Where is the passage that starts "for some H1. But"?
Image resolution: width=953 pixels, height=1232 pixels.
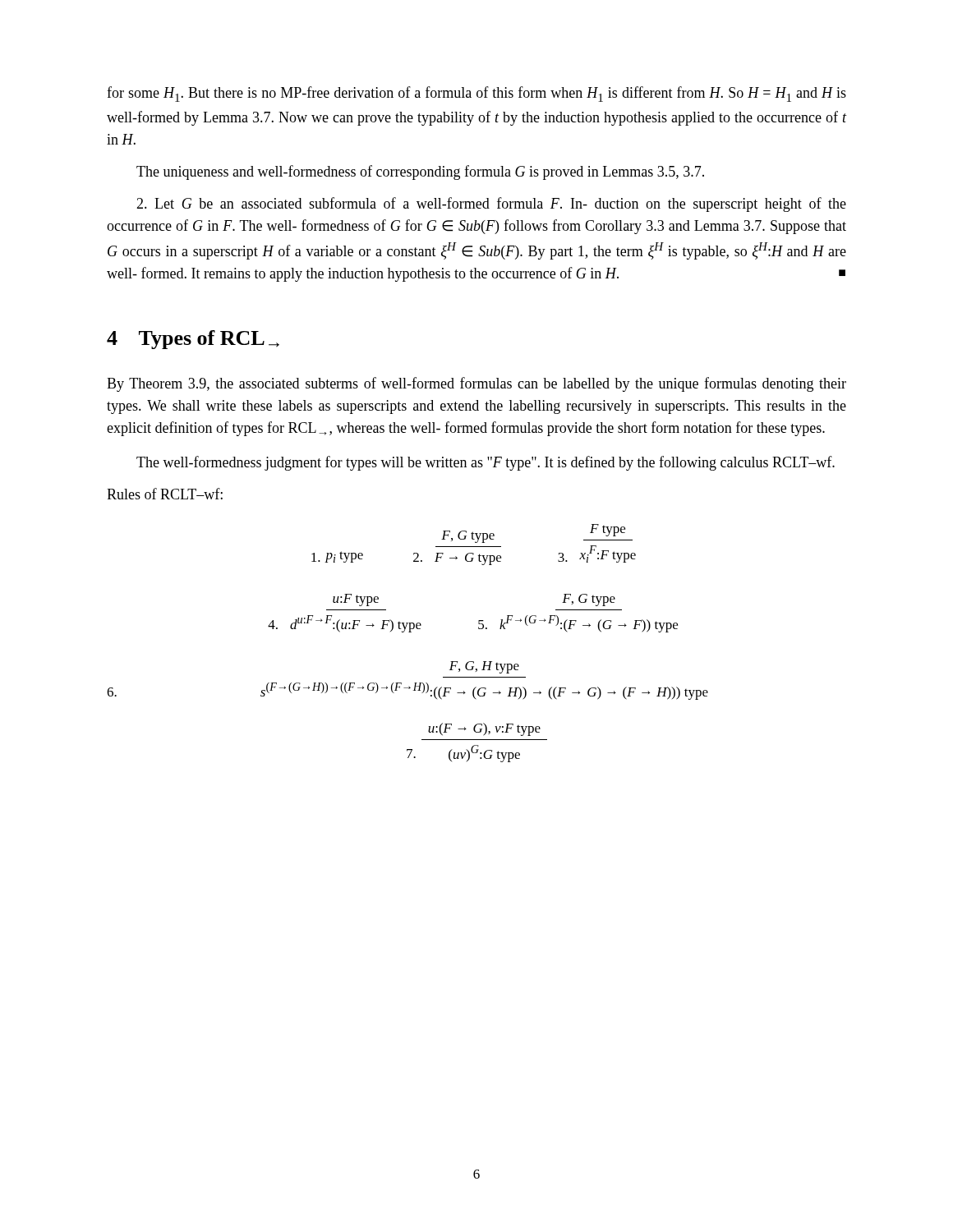(476, 117)
